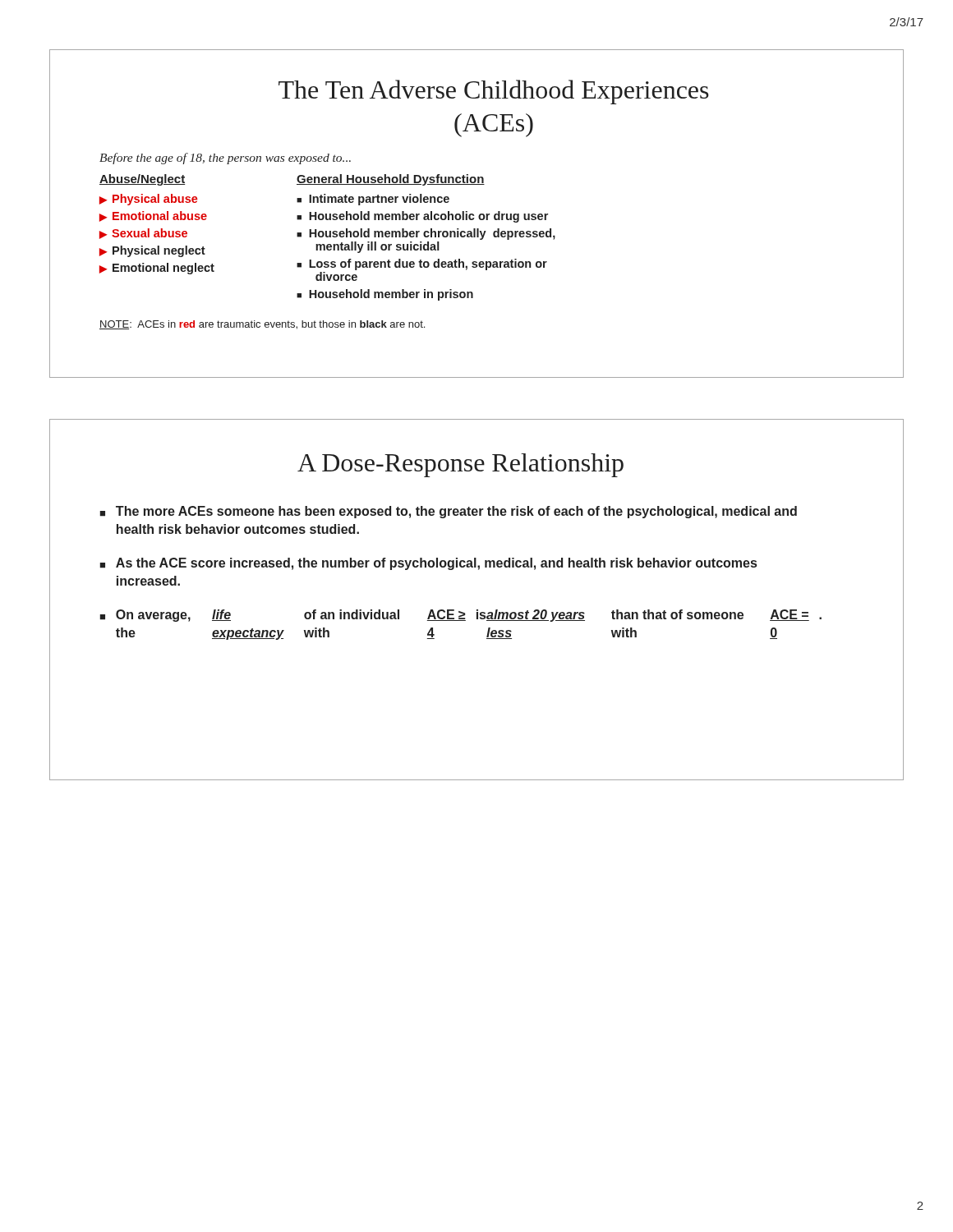Find the list item containing "Emotional neglect"

coord(163,268)
